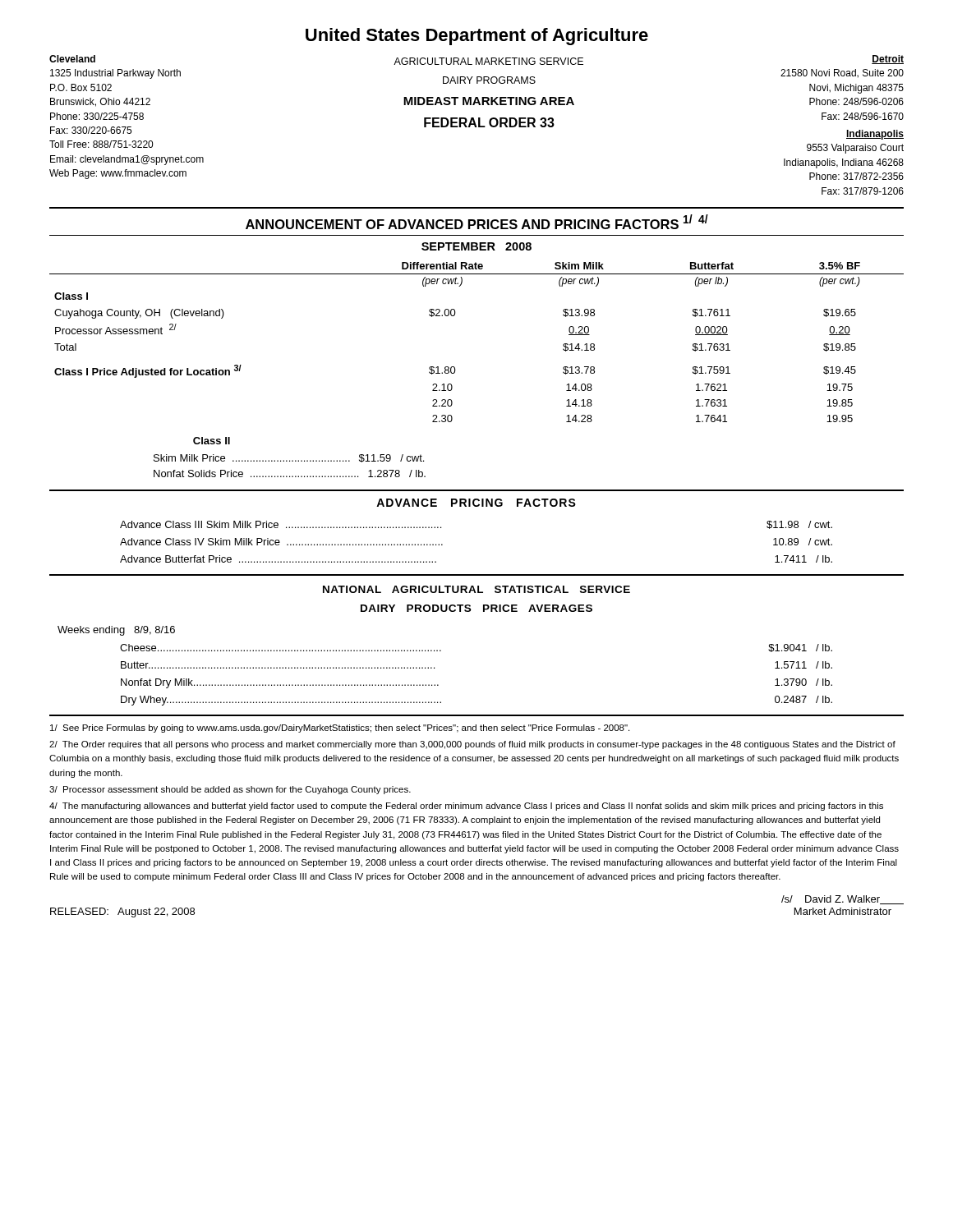Locate the footnote containing "4/ The manufacturing allowances"
The width and height of the screenshot is (953, 1232).
(x=474, y=841)
